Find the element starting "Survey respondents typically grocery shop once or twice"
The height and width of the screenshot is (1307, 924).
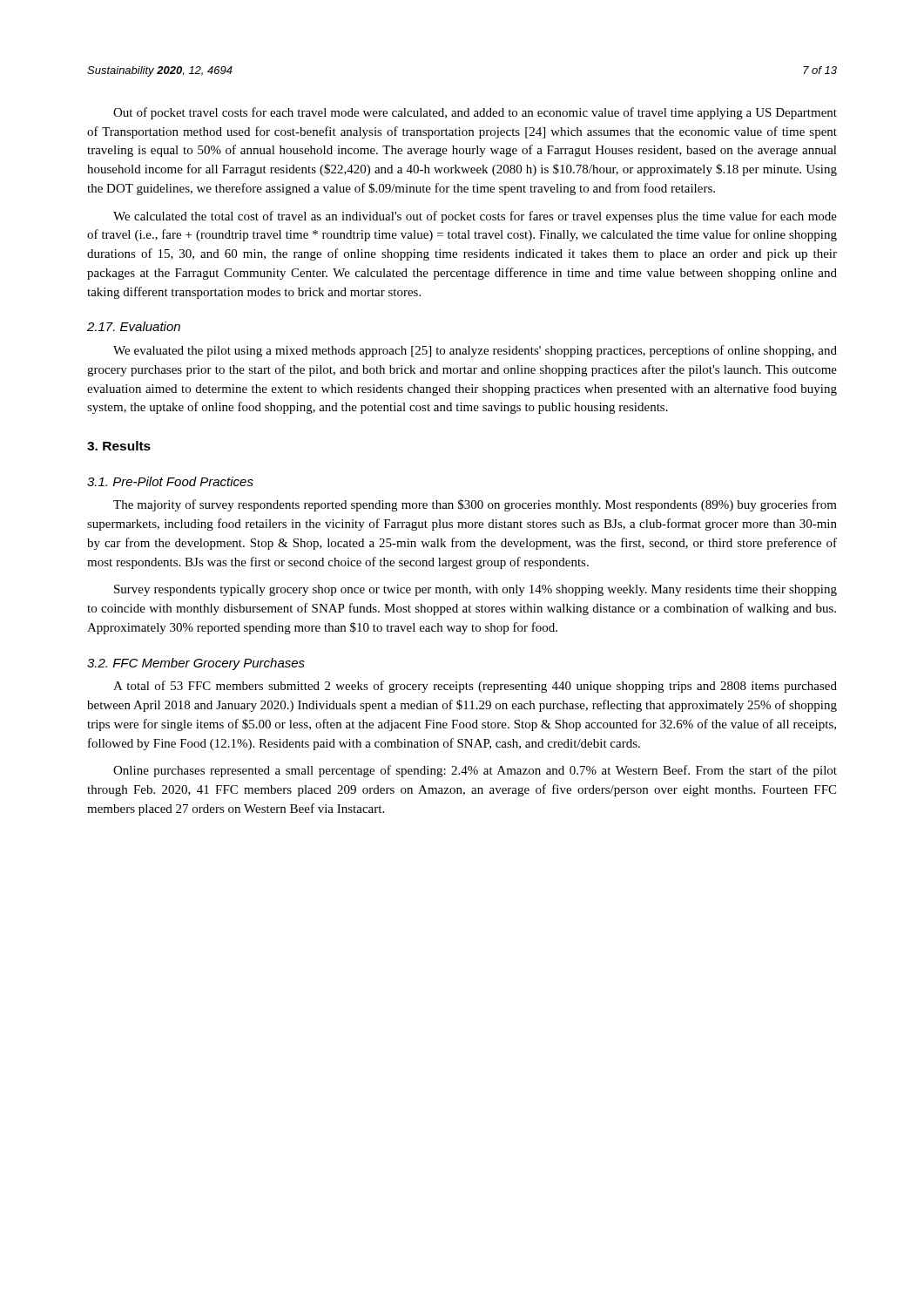point(462,609)
